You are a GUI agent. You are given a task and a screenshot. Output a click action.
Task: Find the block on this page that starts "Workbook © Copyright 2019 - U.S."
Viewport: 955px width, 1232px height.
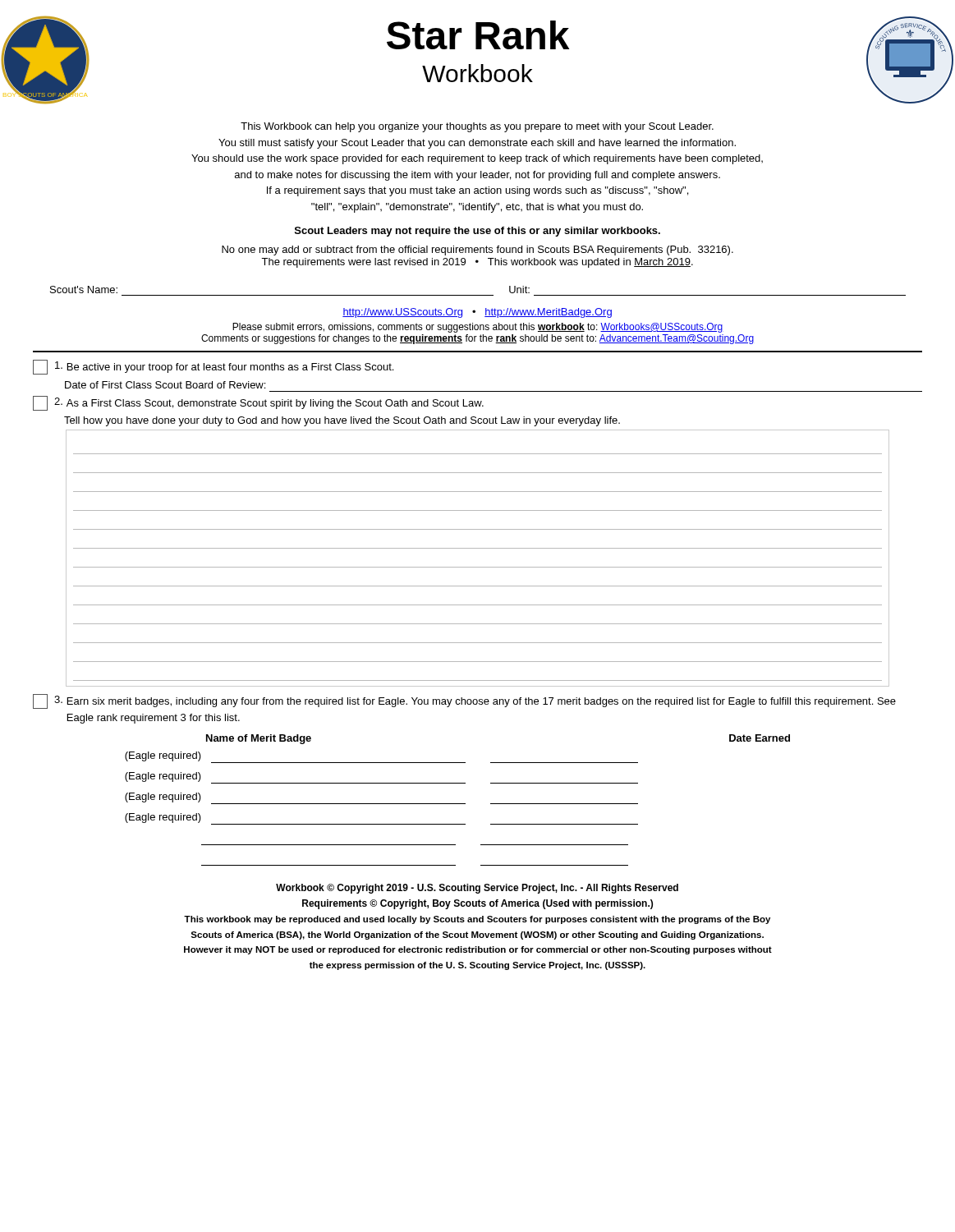coord(478,926)
